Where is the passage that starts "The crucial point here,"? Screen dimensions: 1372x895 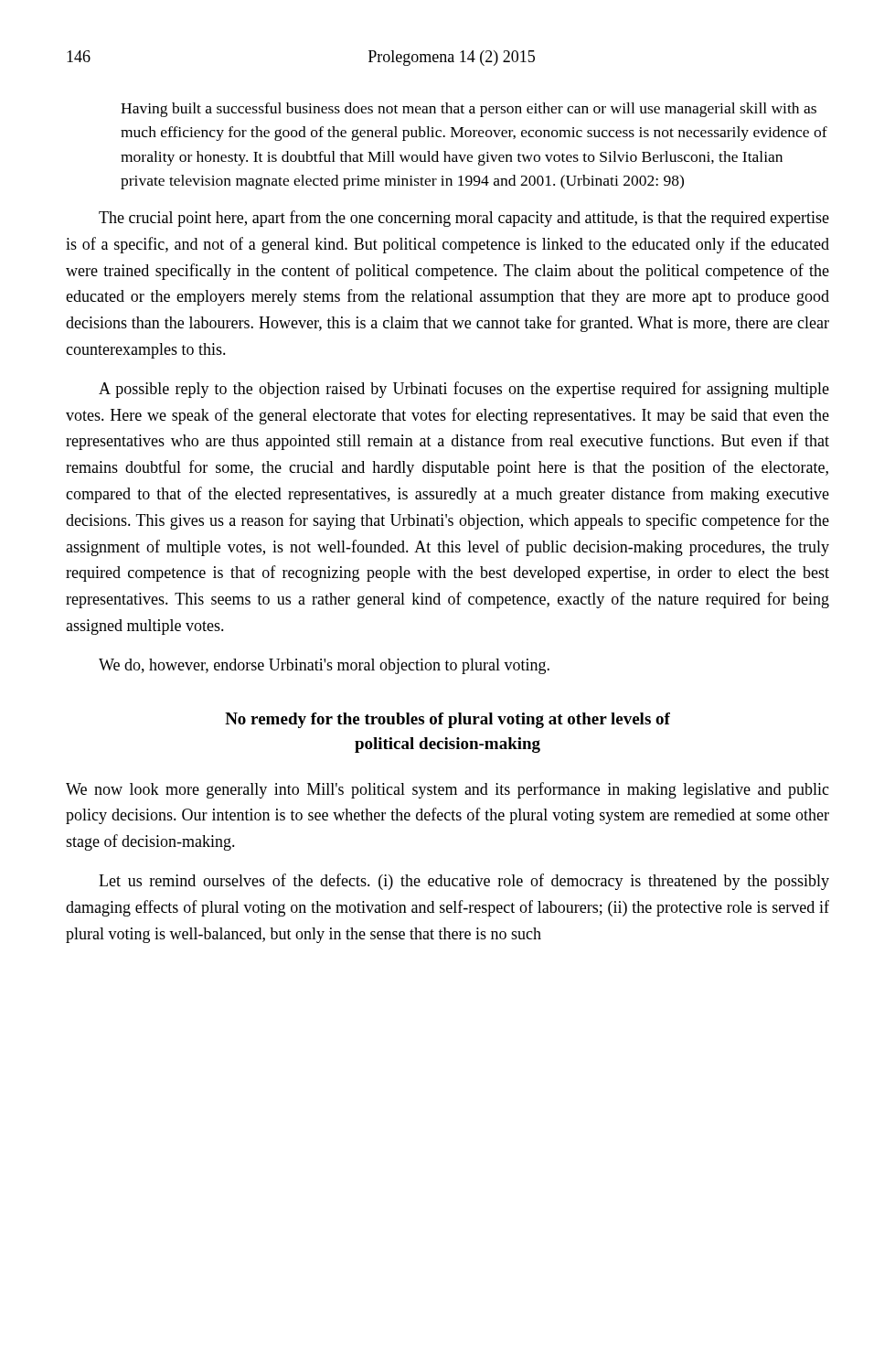pyautogui.click(x=448, y=284)
